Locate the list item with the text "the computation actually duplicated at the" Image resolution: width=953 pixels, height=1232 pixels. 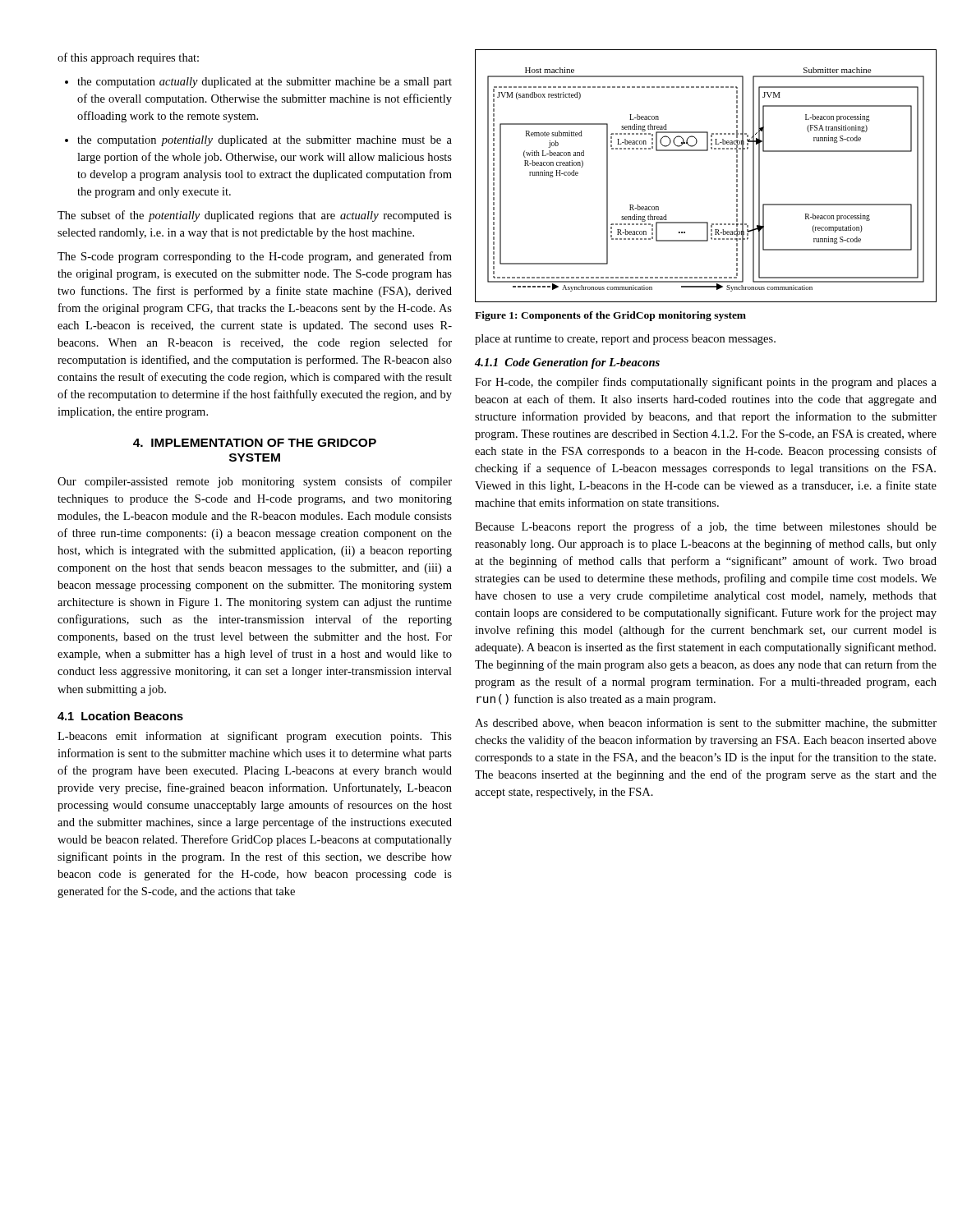click(x=265, y=99)
